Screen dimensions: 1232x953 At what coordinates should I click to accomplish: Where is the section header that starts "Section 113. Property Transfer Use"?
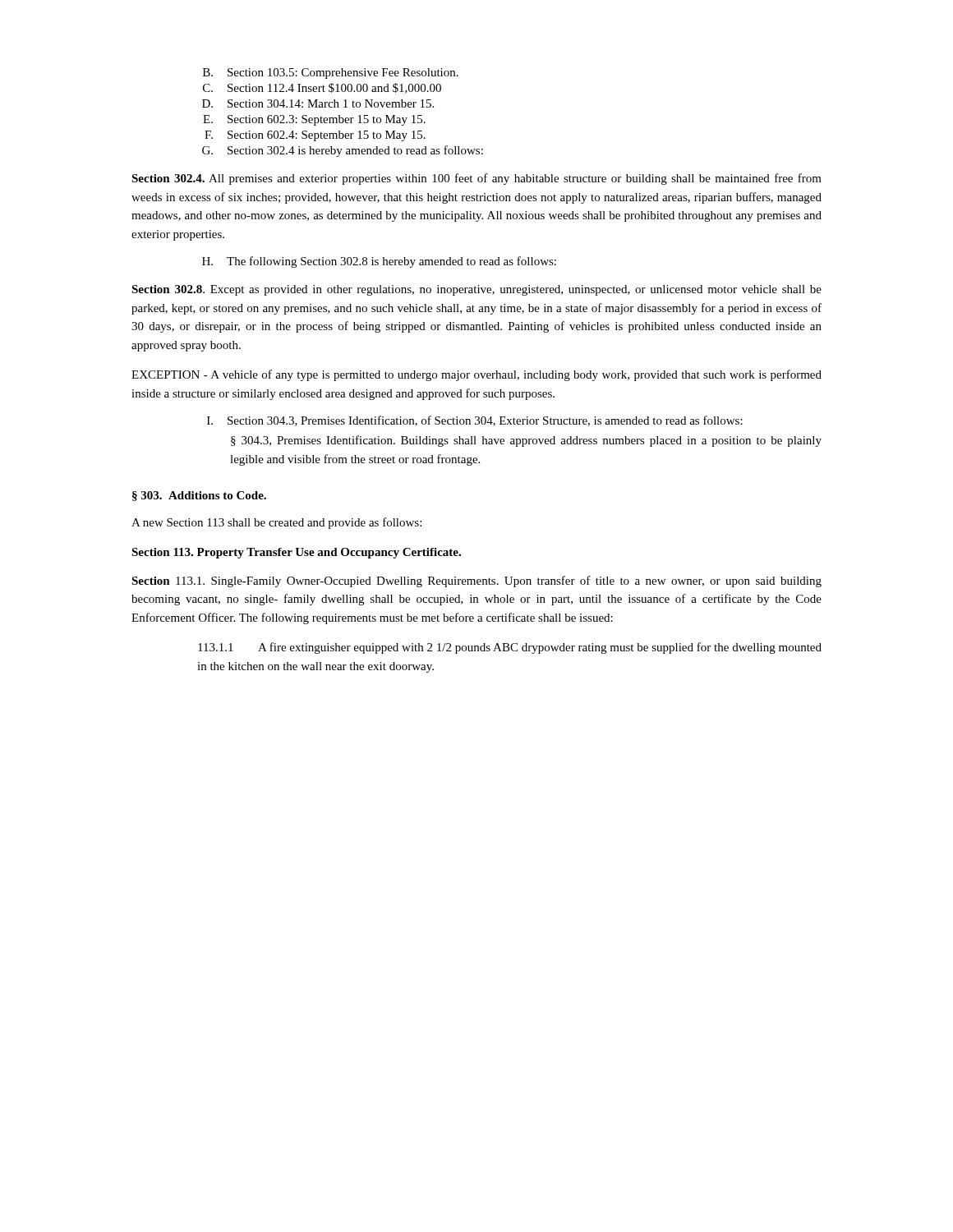[x=296, y=552]
